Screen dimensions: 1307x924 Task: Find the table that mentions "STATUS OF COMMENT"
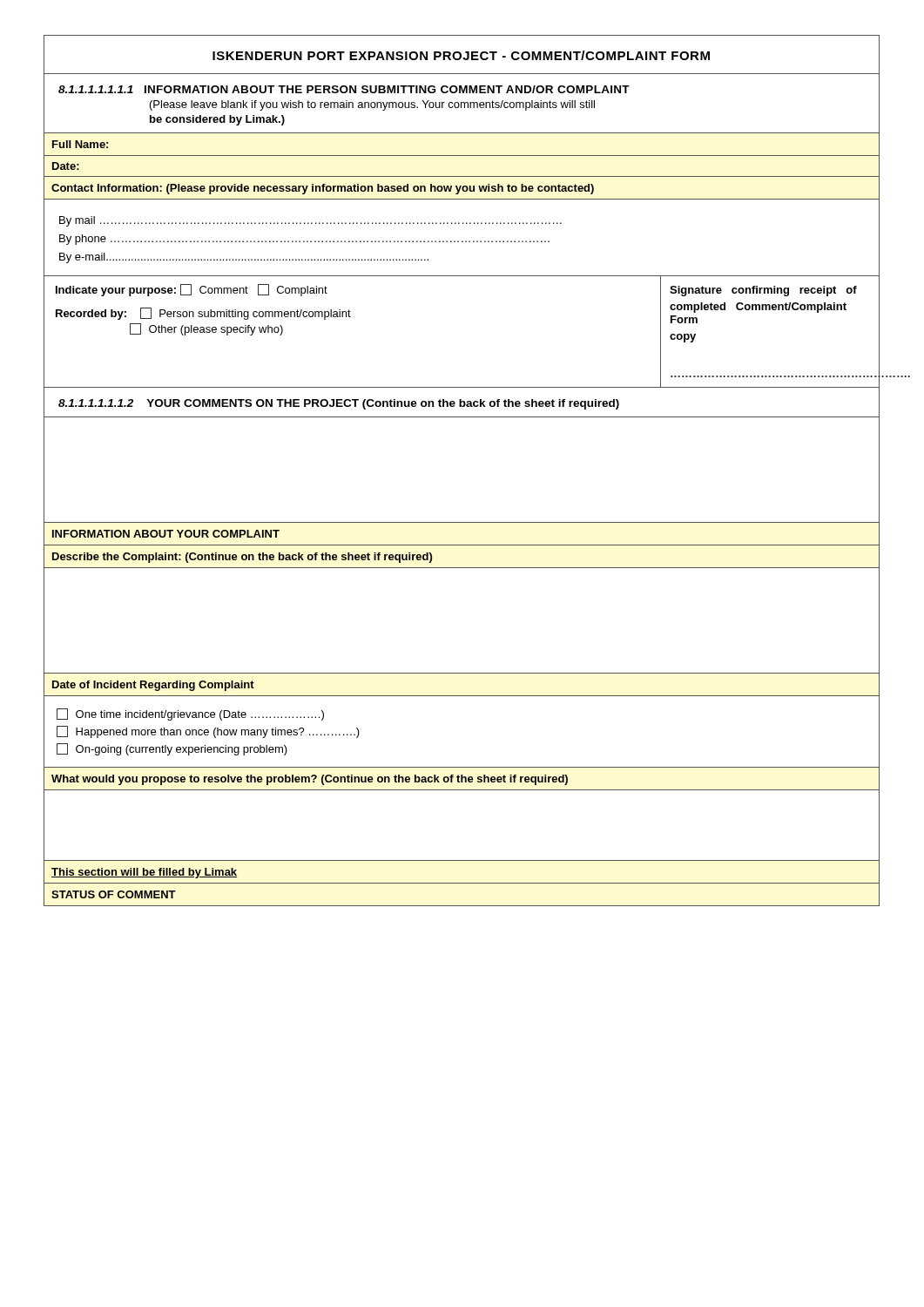pos(462,895)
